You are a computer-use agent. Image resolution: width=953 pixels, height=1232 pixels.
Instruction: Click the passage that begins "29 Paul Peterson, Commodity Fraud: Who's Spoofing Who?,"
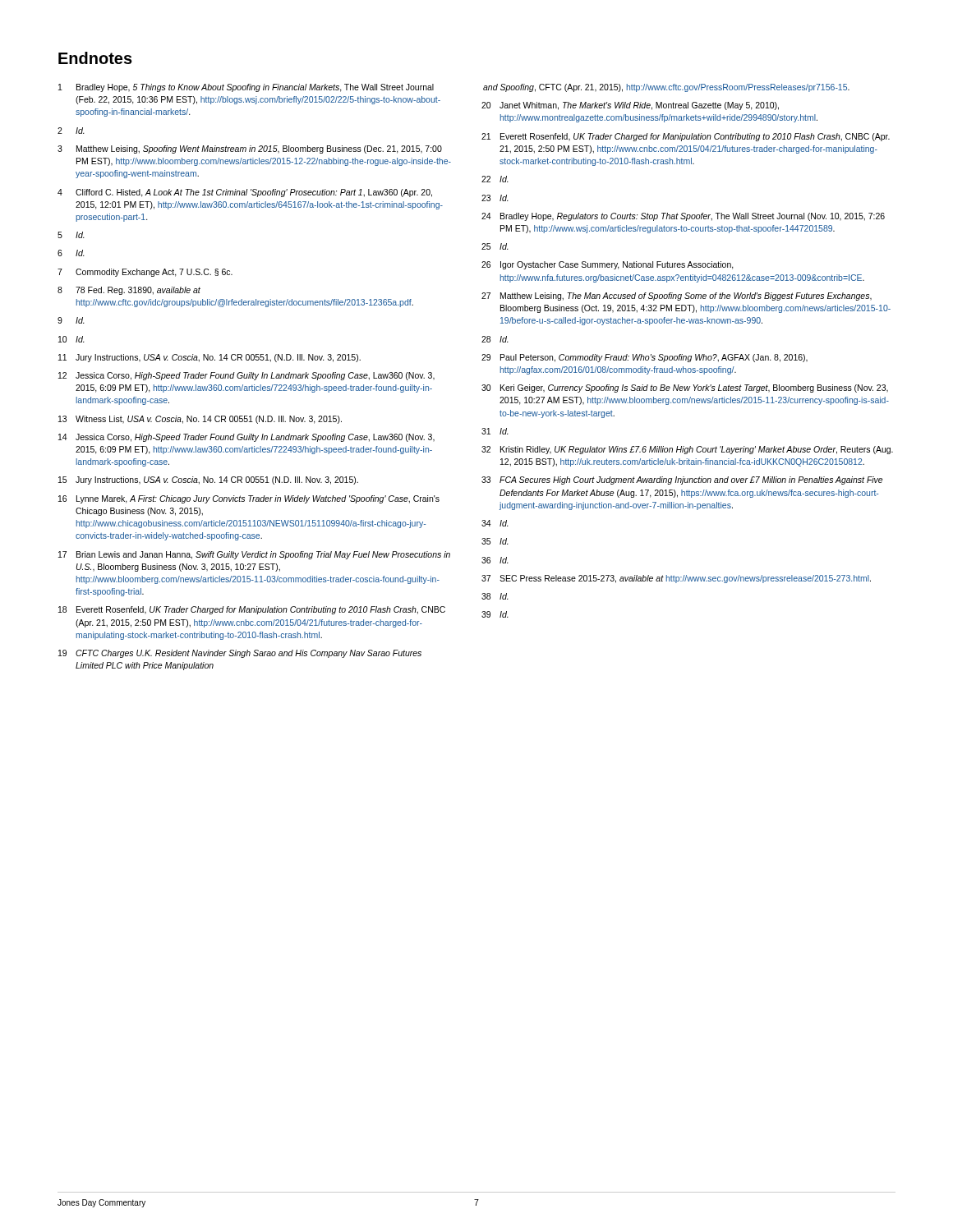click(688, 364)
